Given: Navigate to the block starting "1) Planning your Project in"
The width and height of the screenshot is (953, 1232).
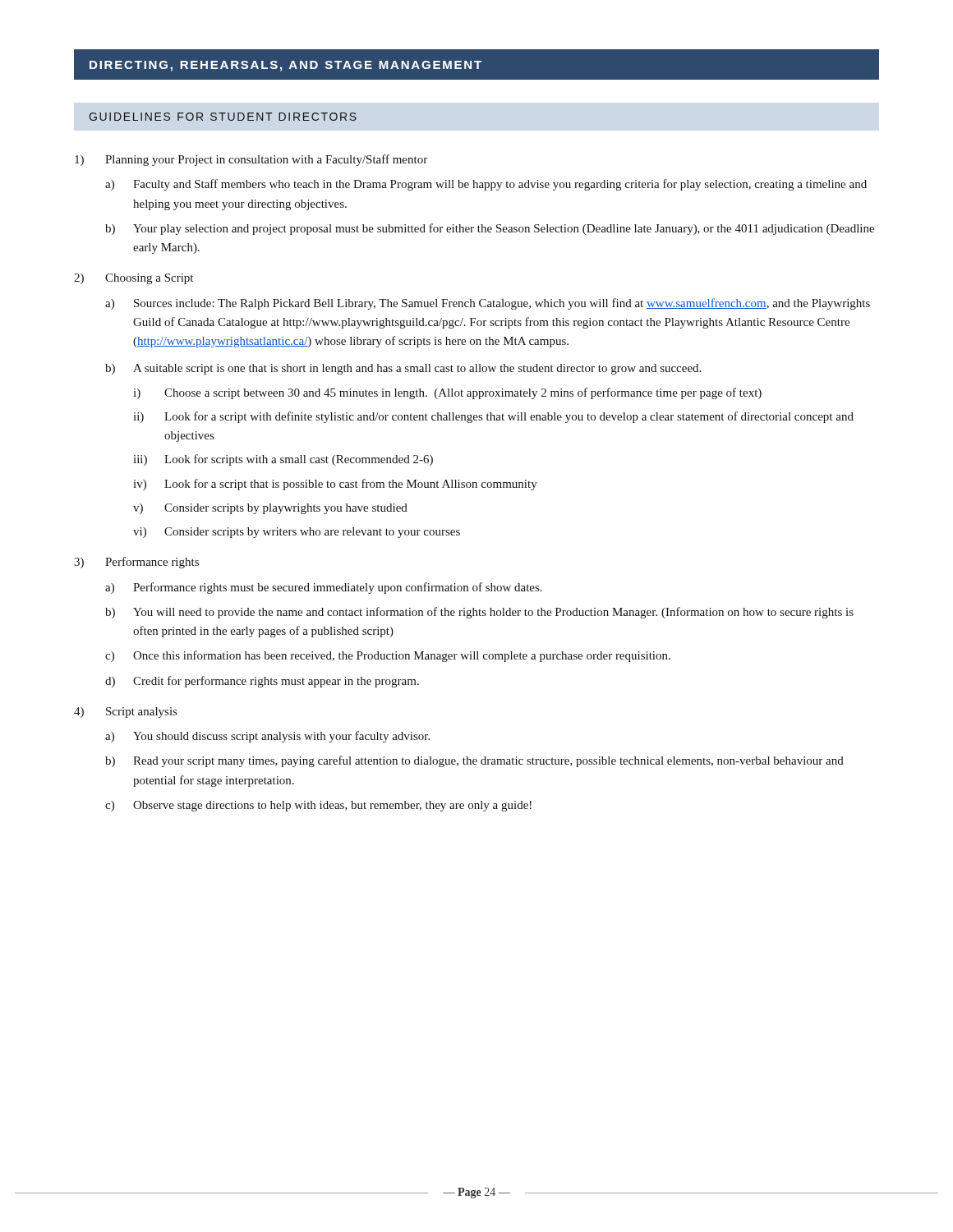Looking at the screenshot, I should coord(251,160).
